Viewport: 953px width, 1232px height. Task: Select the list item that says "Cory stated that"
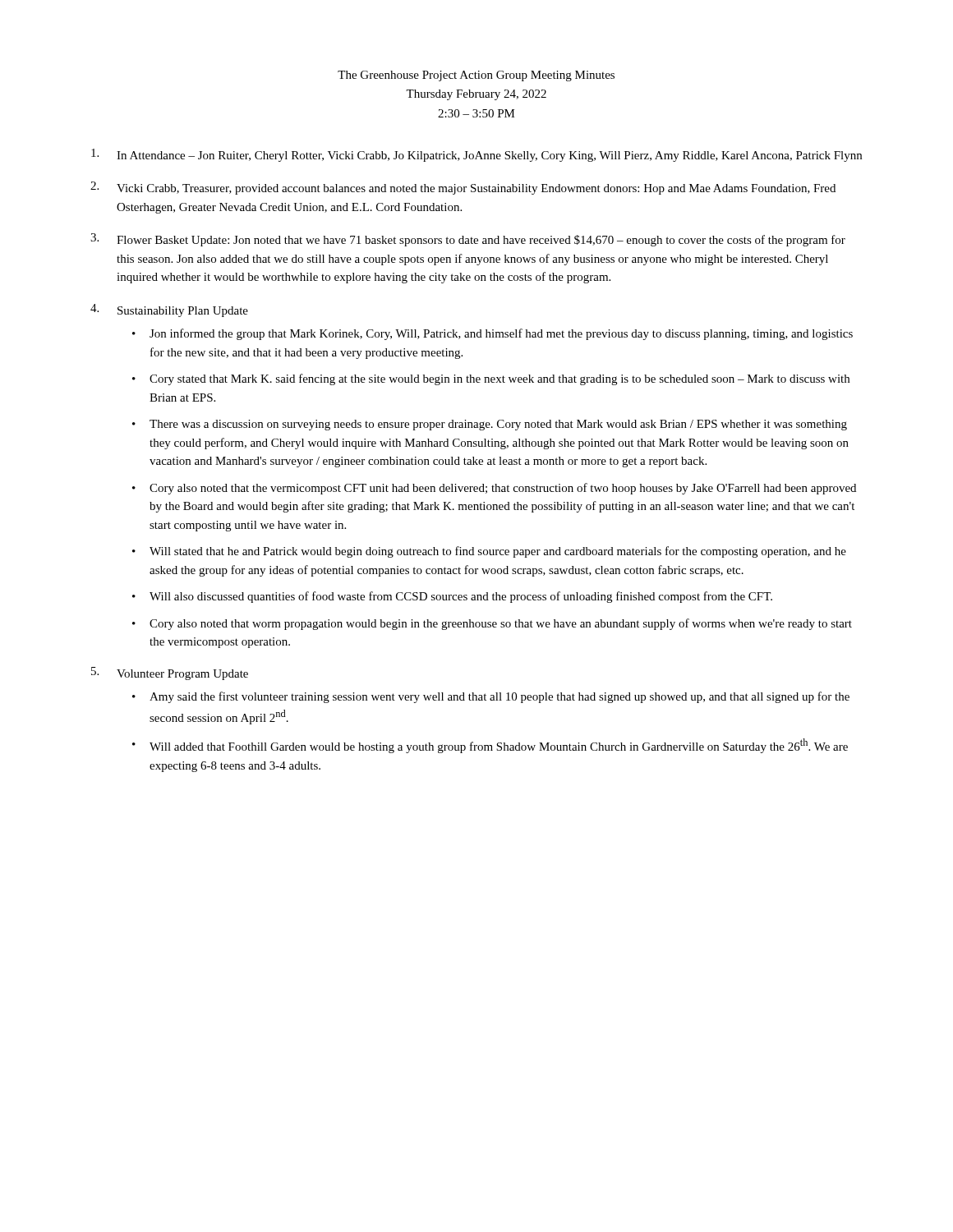point(506,388)
